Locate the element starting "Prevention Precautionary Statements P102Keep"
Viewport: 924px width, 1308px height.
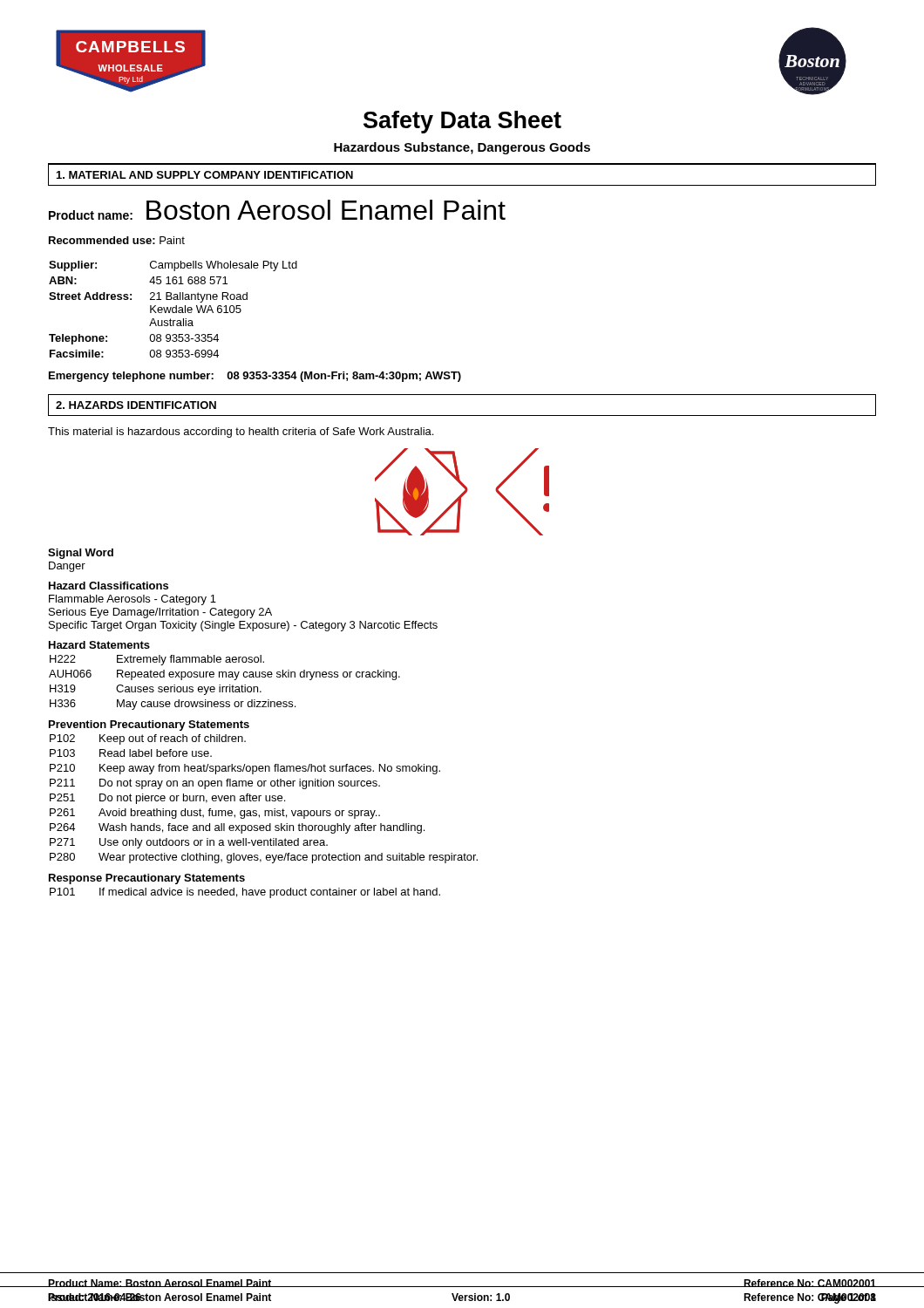[149, 726]
